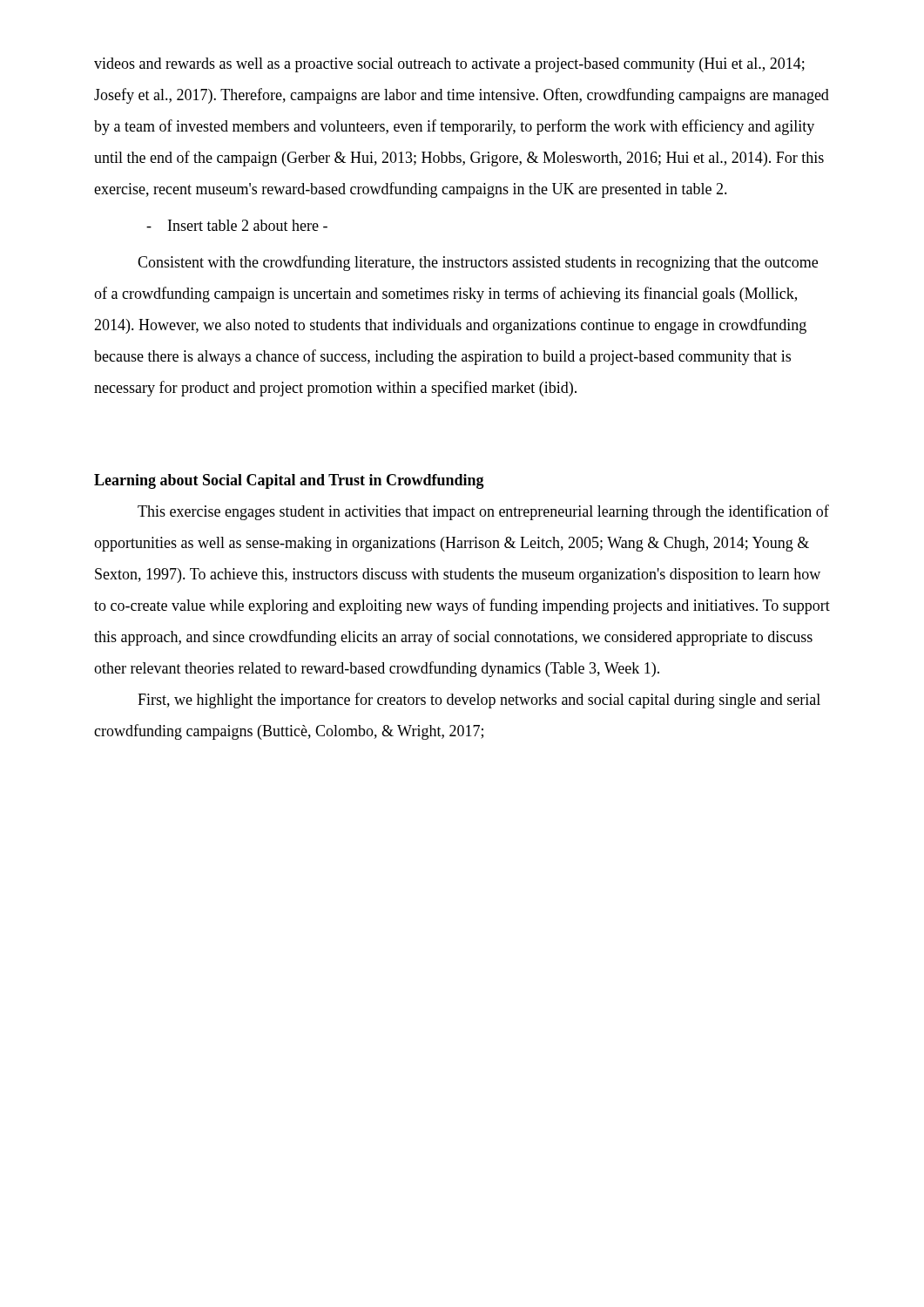The height and width of the screenshot is (1307, 924).
Task: Find the text block starting "This exercise engages student in"
Action: (x=462, y=590)
